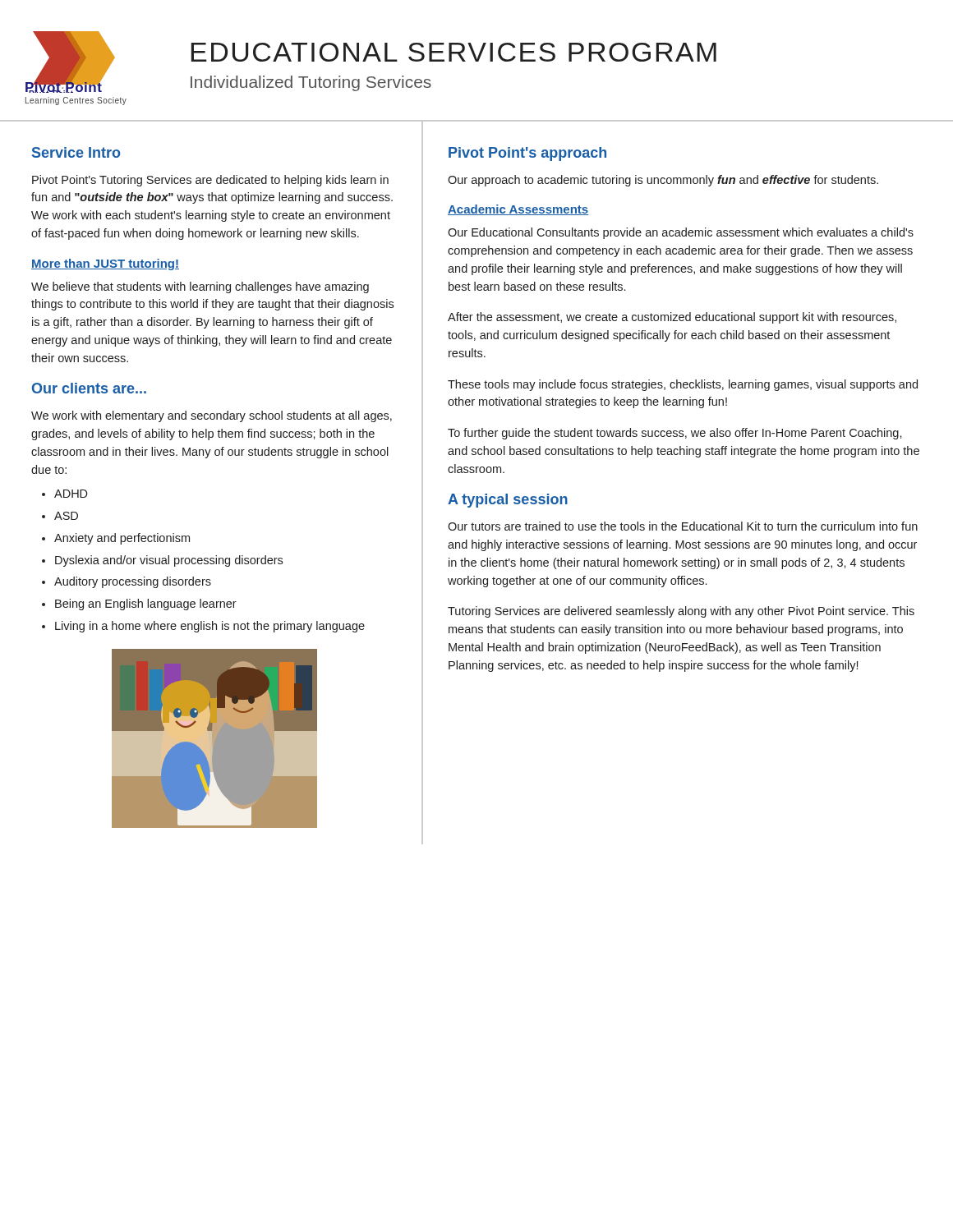Click on the block starting "Tutoring Services are delivered"

pos(681,638)
